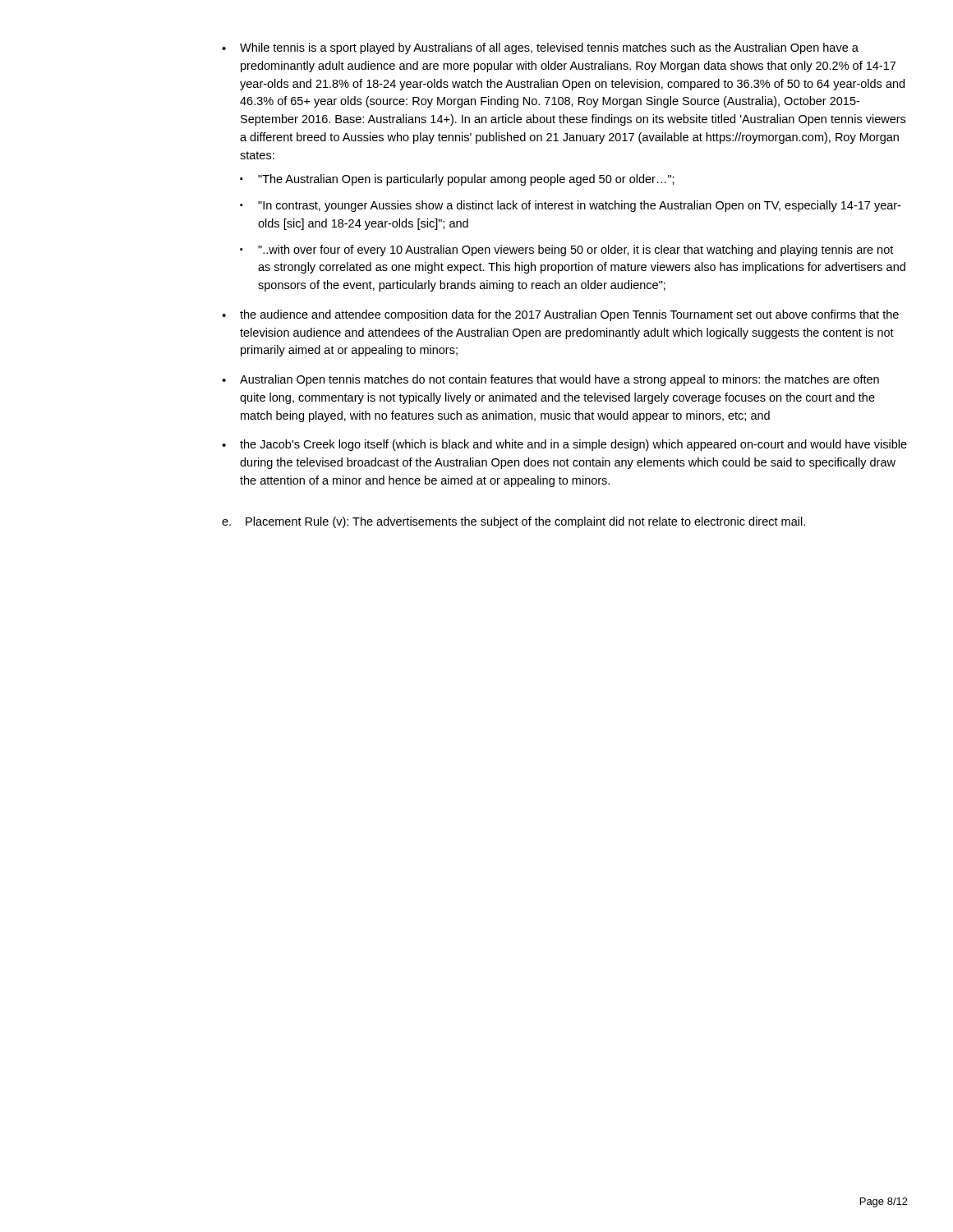Select the block starting "e. Placement Rule (v): The advertisements the"

[x=514, y=522]
